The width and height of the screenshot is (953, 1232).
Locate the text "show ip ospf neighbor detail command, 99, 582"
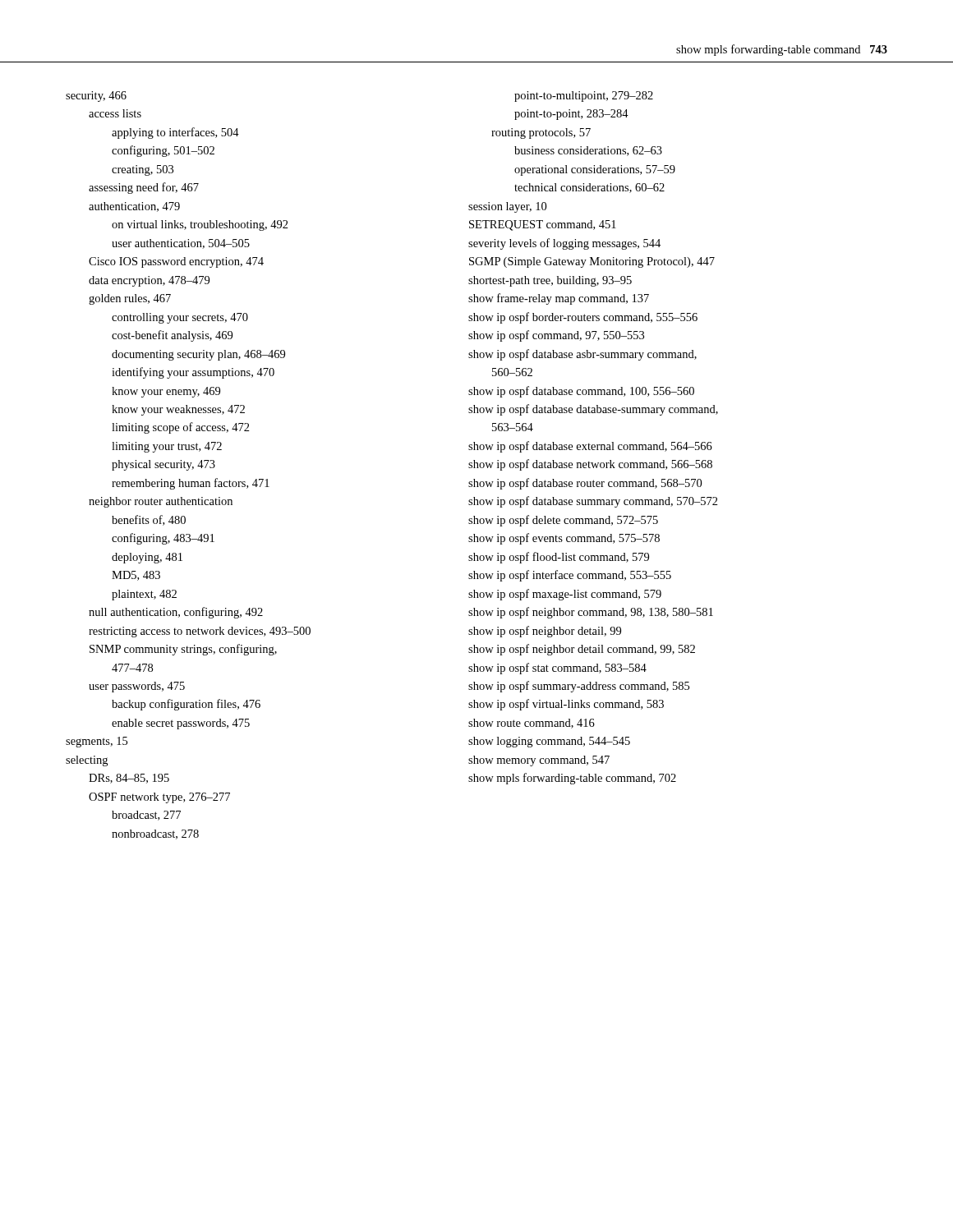pyautogui.click(x=582, y=649)
